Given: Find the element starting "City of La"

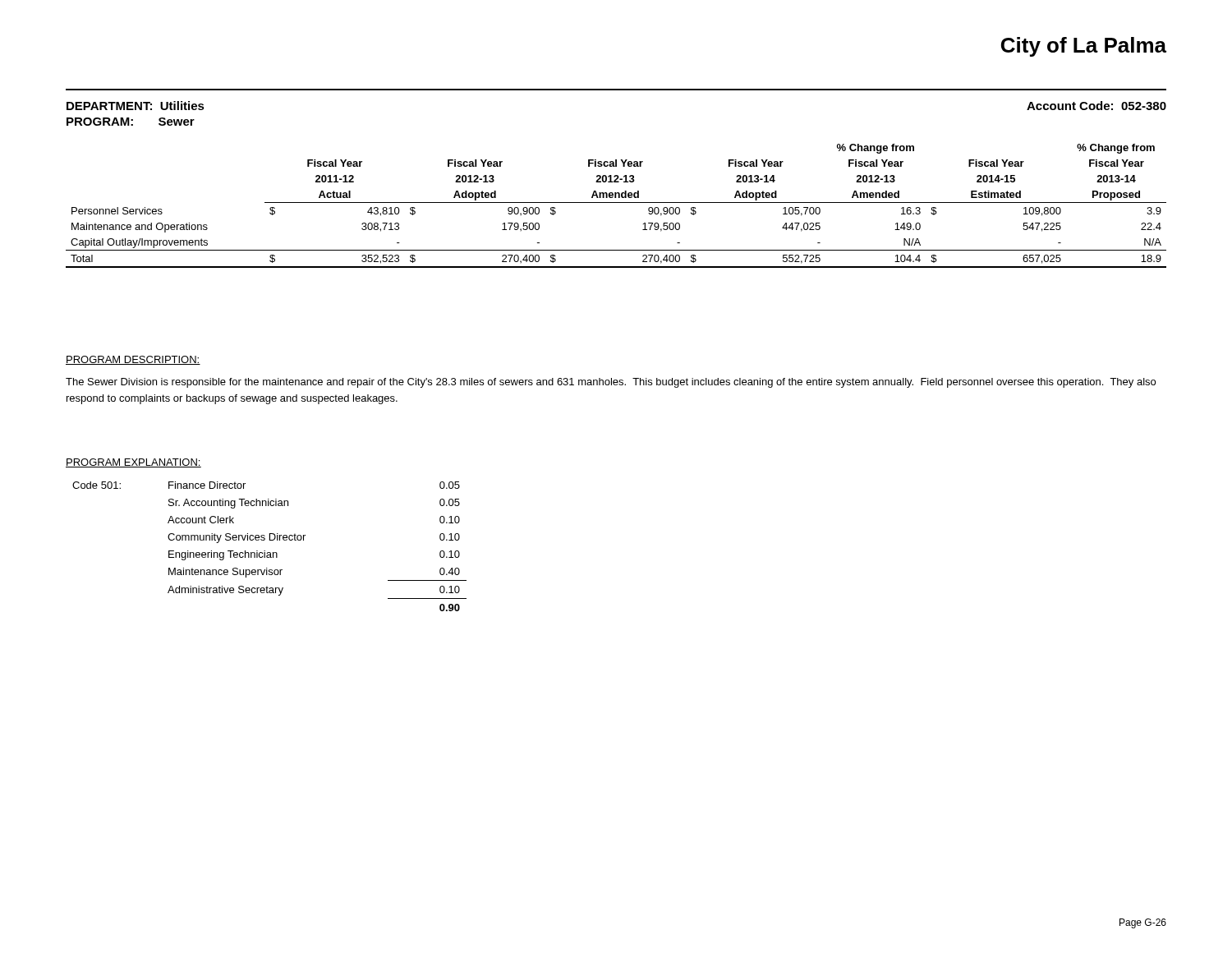Looking at the screenshot, I should click(1083, 45).
